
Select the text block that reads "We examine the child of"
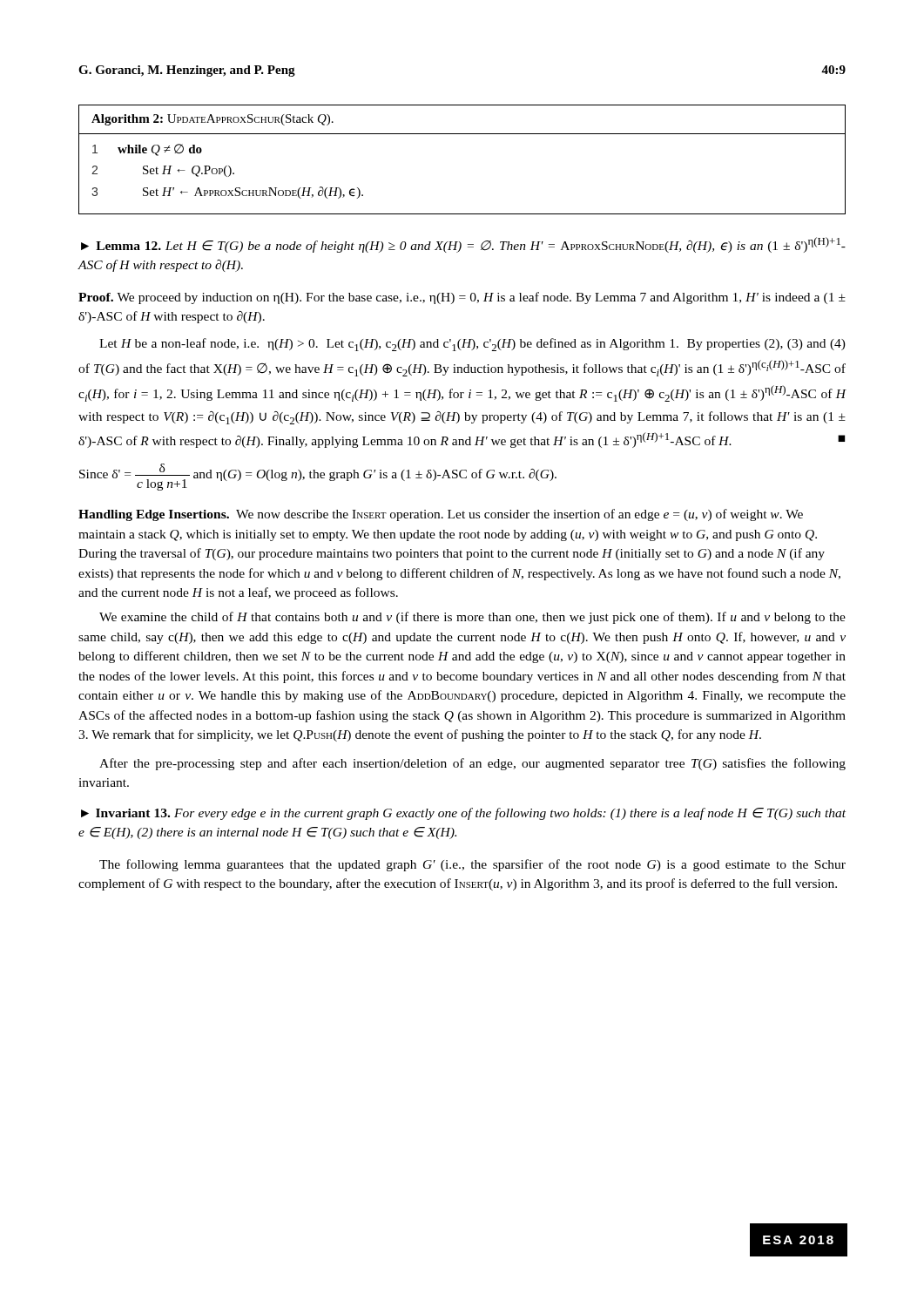pos(462,676)
